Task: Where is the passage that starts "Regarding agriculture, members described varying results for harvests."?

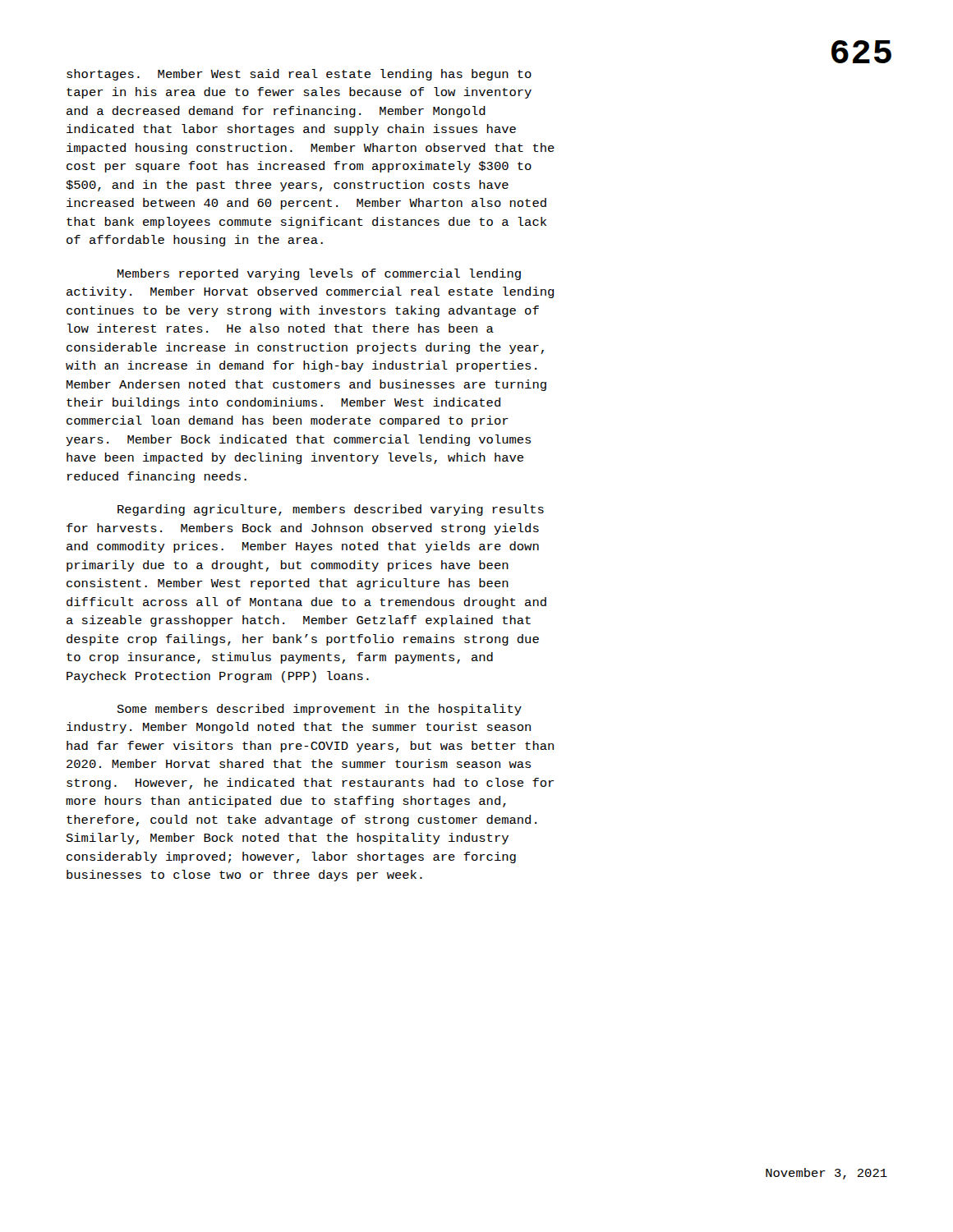Action: tap(306, 593)
